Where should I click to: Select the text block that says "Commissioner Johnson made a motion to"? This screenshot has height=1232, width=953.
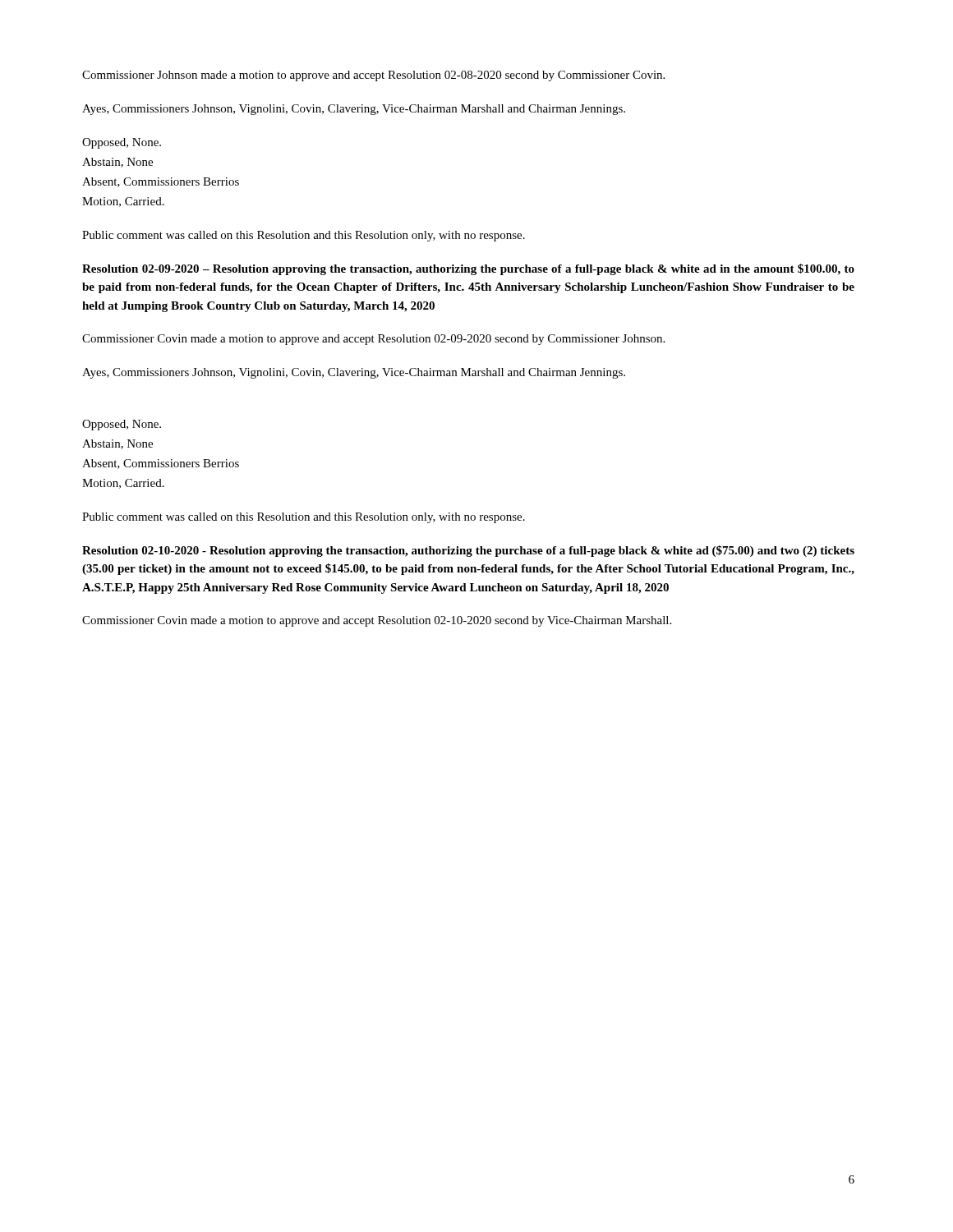(x=374, y=75)
